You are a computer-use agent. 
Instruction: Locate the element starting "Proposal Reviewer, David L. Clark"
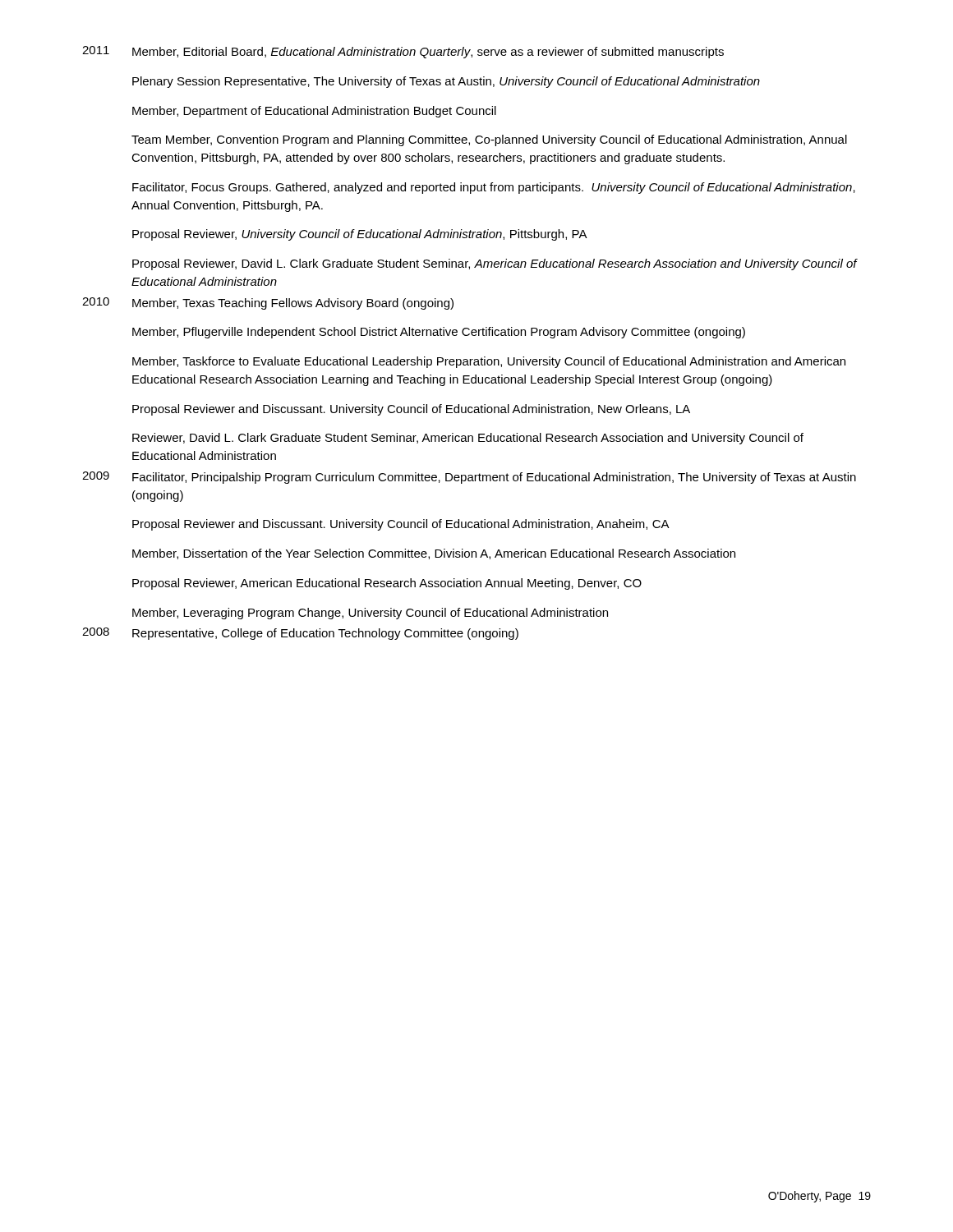(x=494, y=272)
